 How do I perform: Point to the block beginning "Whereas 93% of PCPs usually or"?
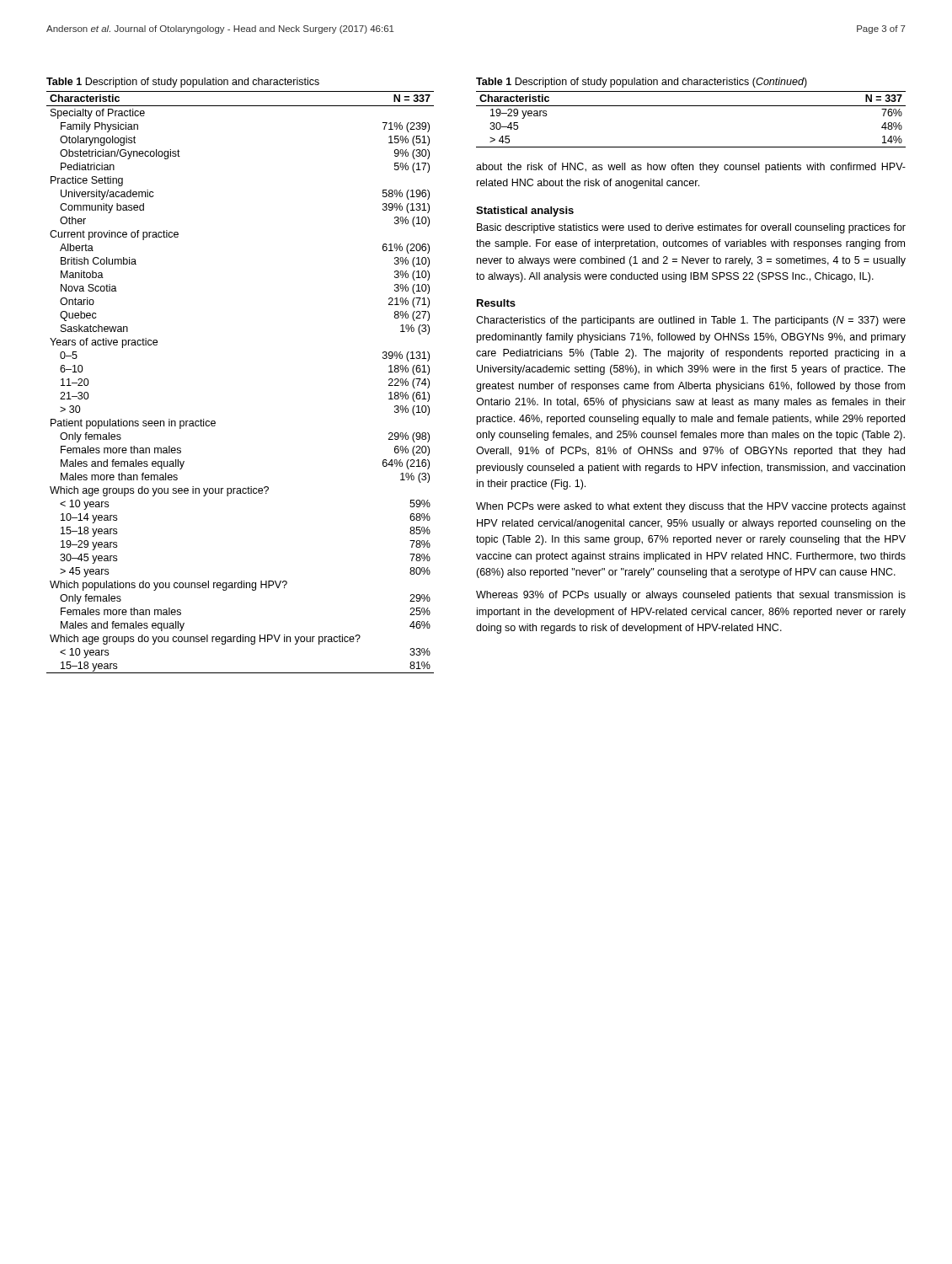(691, 611)
